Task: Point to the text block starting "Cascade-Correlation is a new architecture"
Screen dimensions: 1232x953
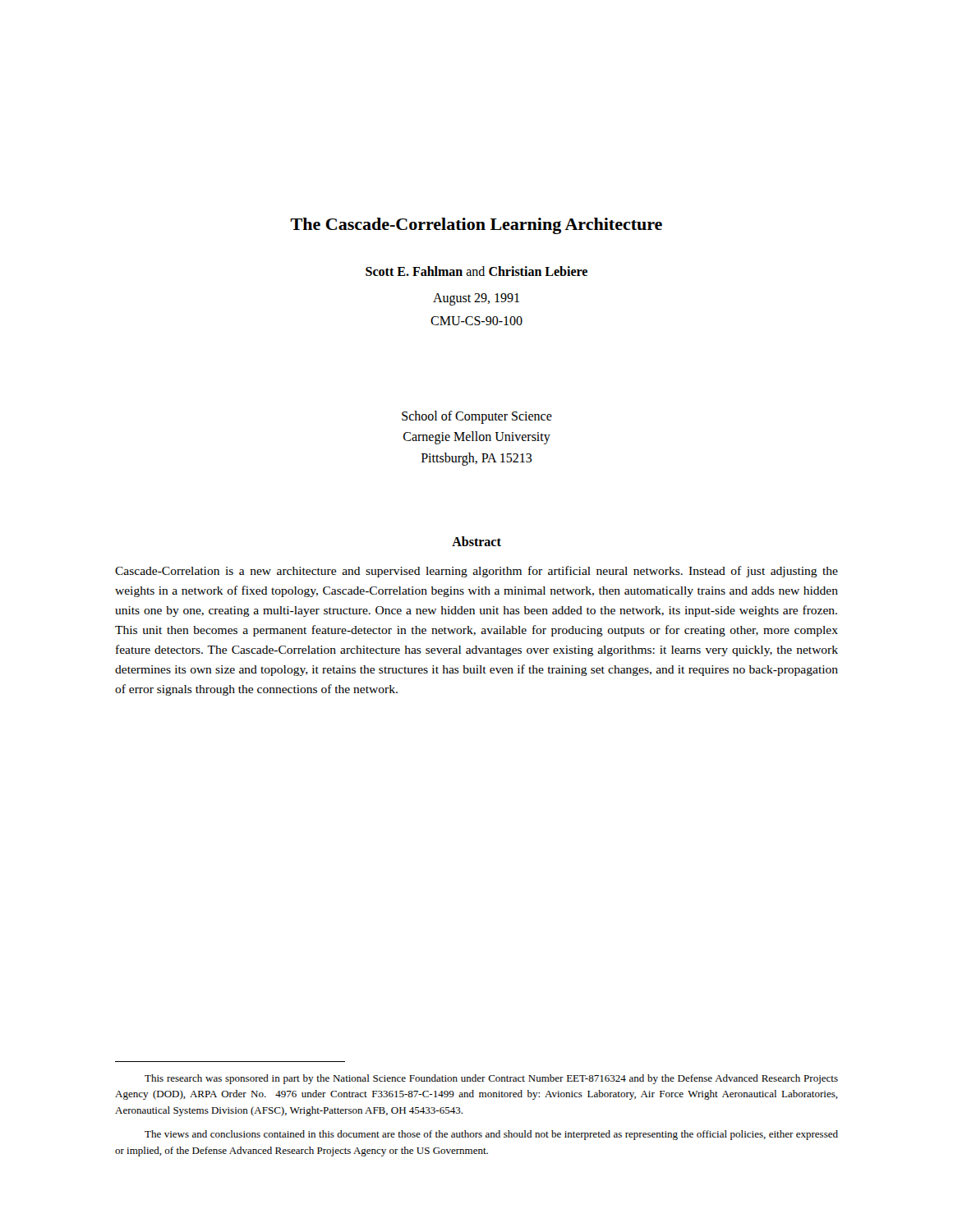Action: 476,629
